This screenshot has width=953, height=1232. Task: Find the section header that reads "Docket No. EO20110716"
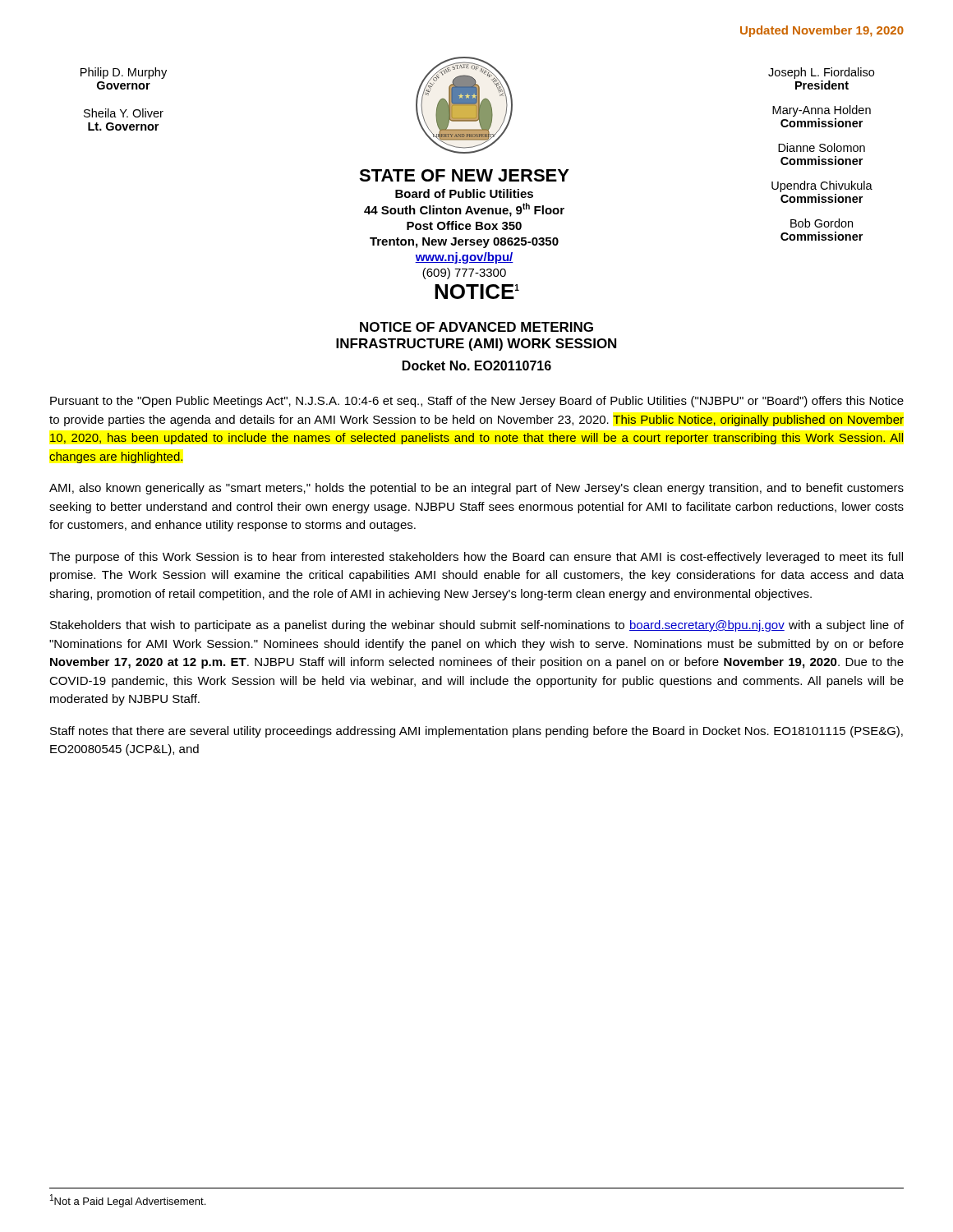476,366
